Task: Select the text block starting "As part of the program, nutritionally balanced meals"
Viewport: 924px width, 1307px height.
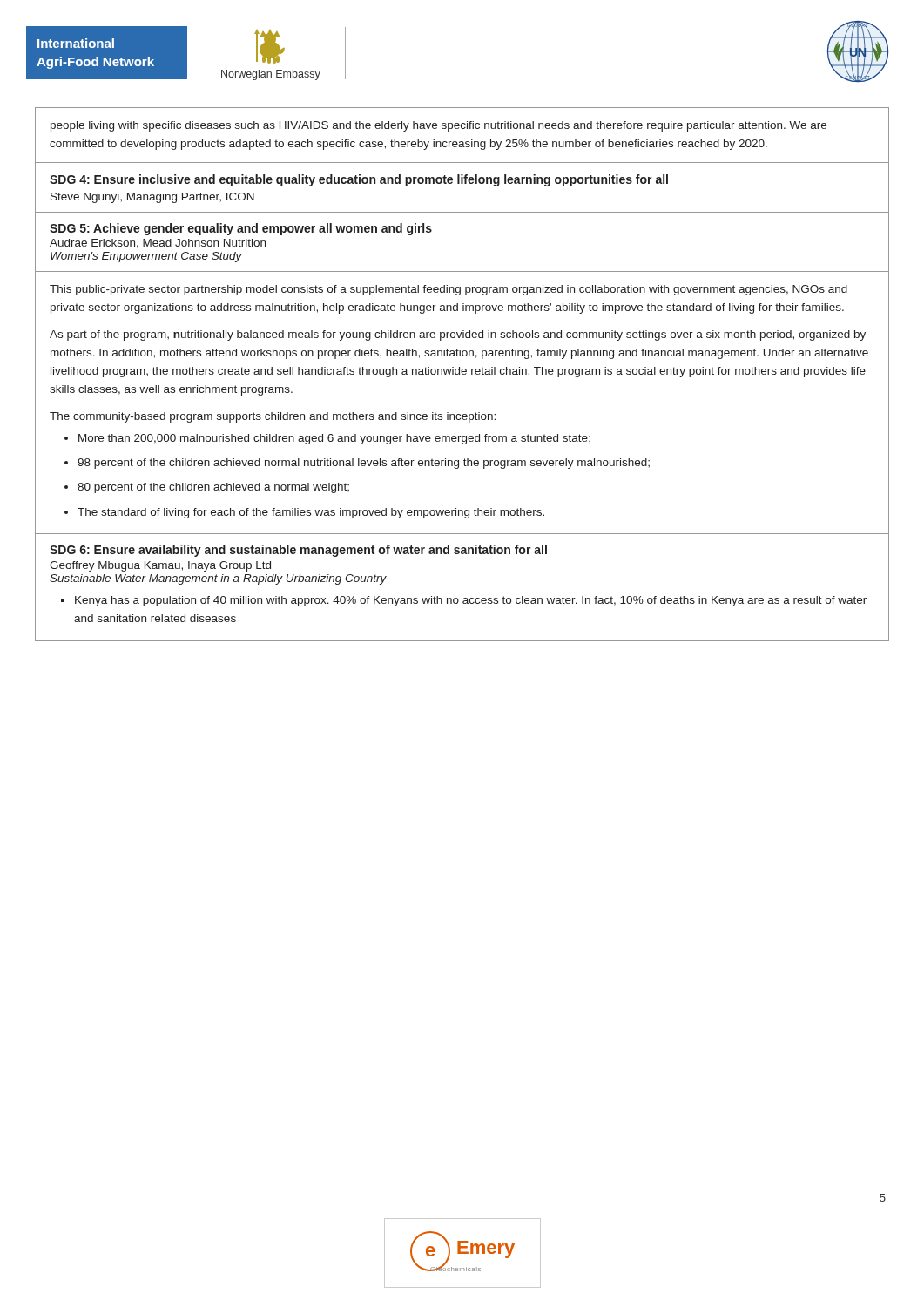Action: [x=459, y=362]
